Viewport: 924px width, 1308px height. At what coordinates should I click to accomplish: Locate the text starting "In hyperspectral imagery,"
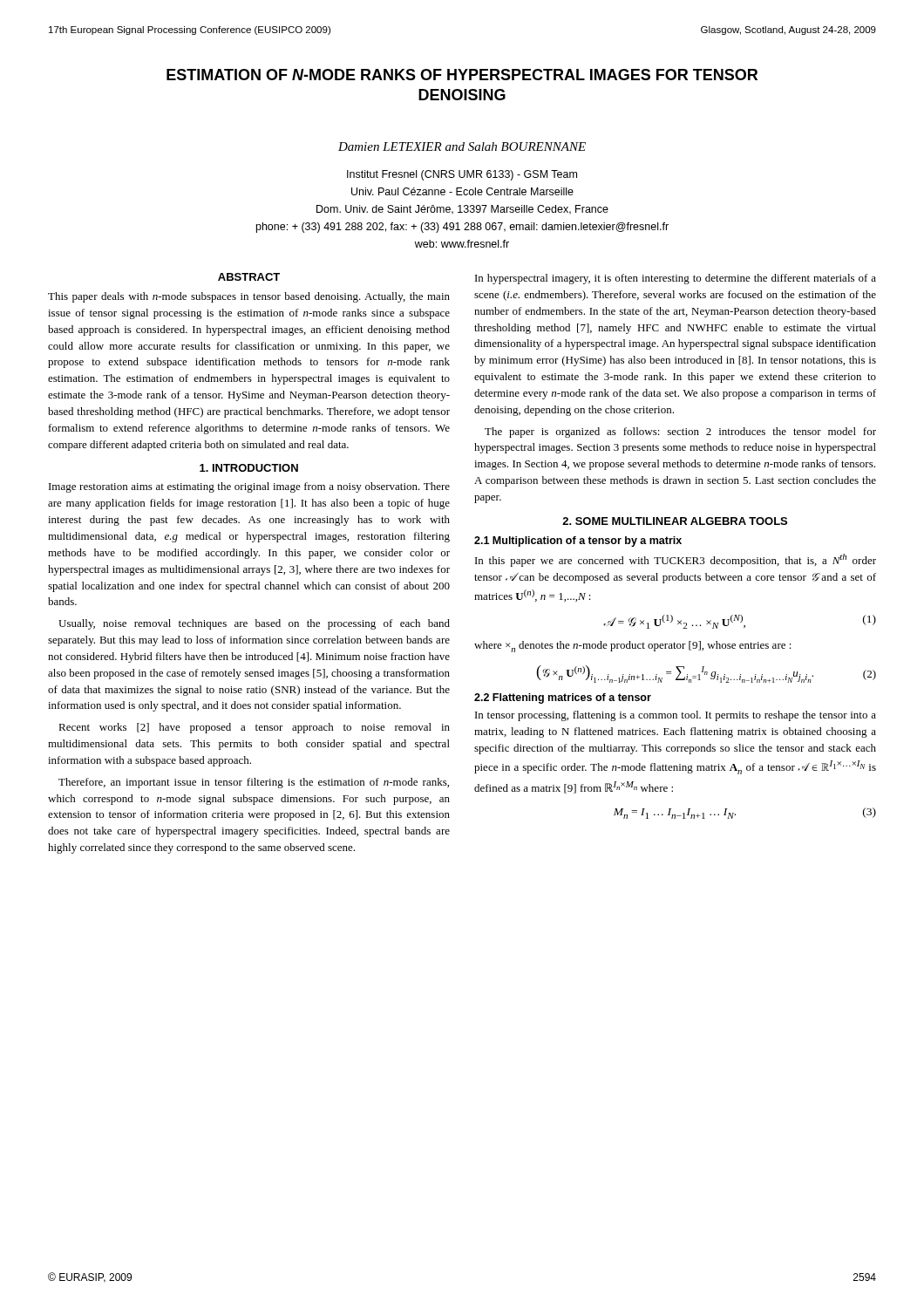[675, 388]
